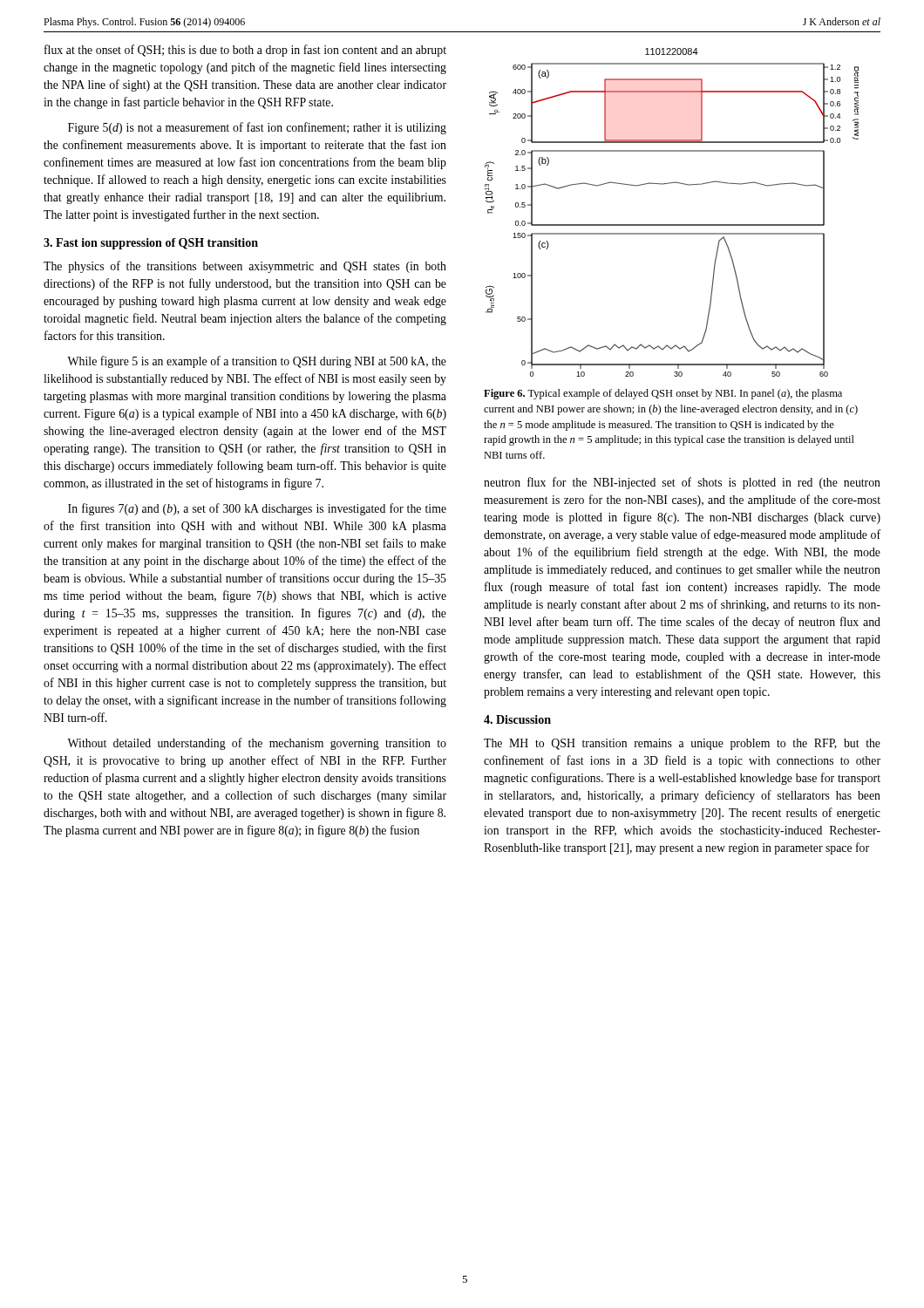Select the line chart
Viewport: 924px width, 1308px height.
coord(671,212)
